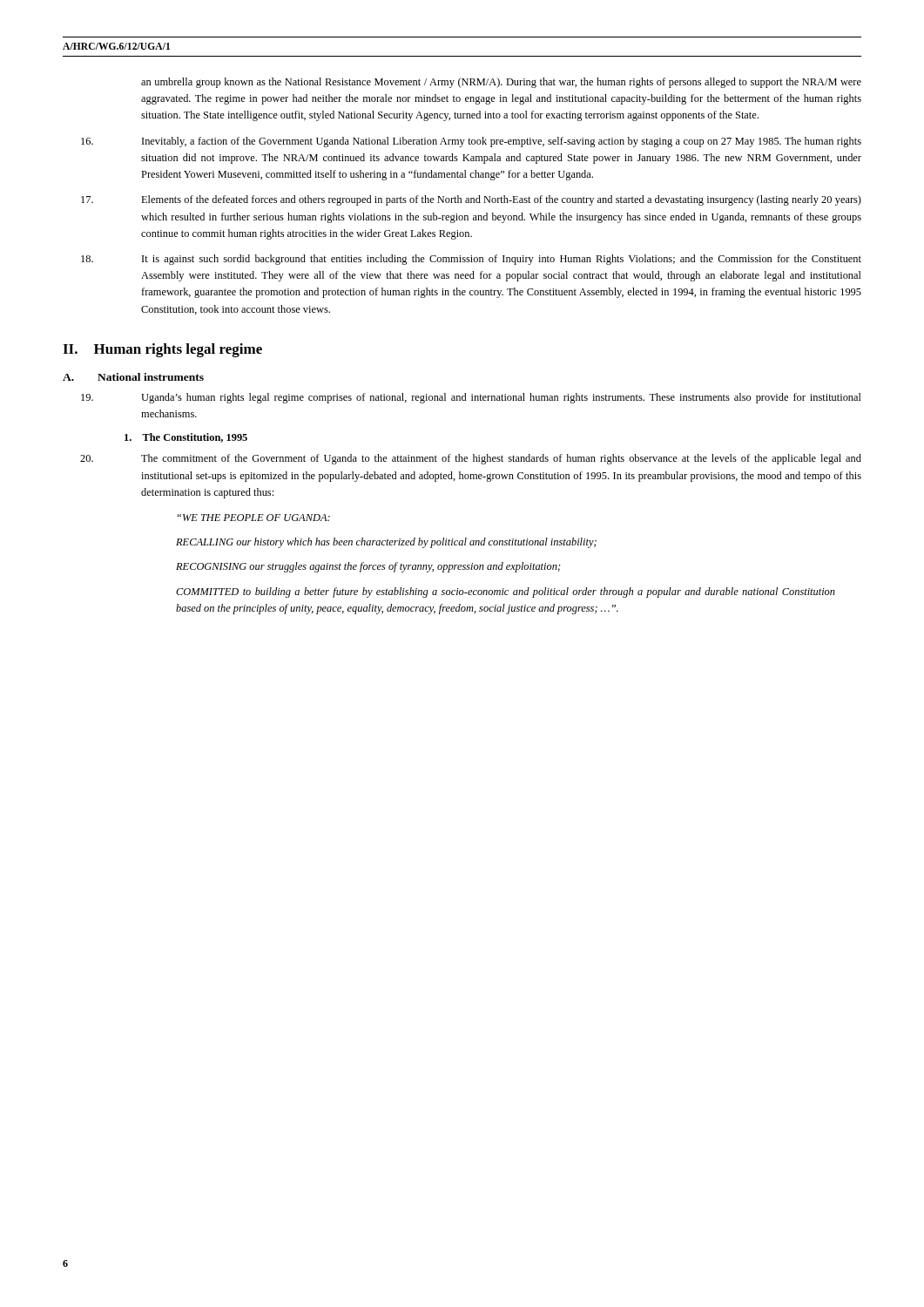This screenshot has height=1307, width=924.
Task: Point to "The Constitution, 1995"
Action: [x=186, y=438]
